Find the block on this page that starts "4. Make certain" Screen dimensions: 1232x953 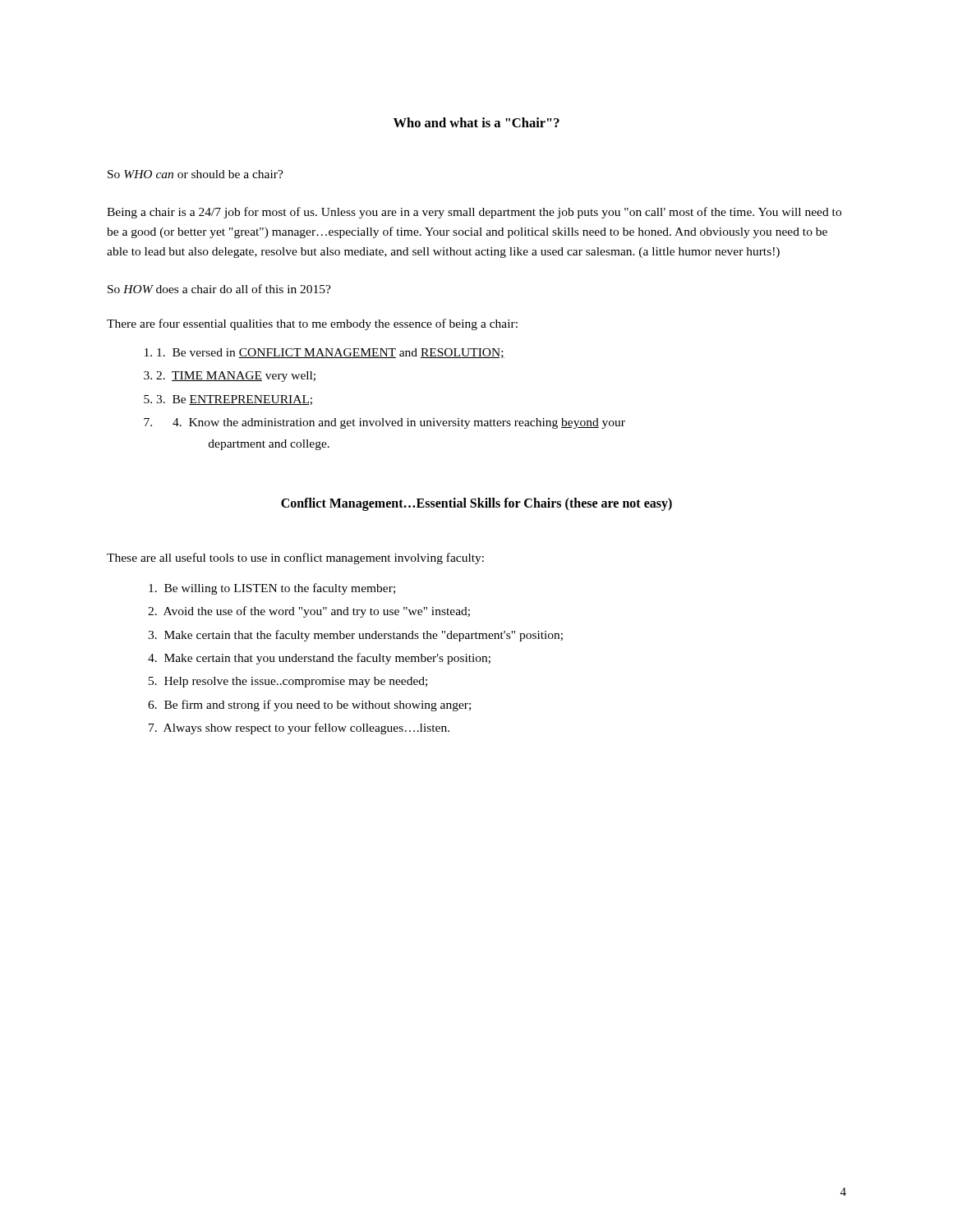(497, 658)
